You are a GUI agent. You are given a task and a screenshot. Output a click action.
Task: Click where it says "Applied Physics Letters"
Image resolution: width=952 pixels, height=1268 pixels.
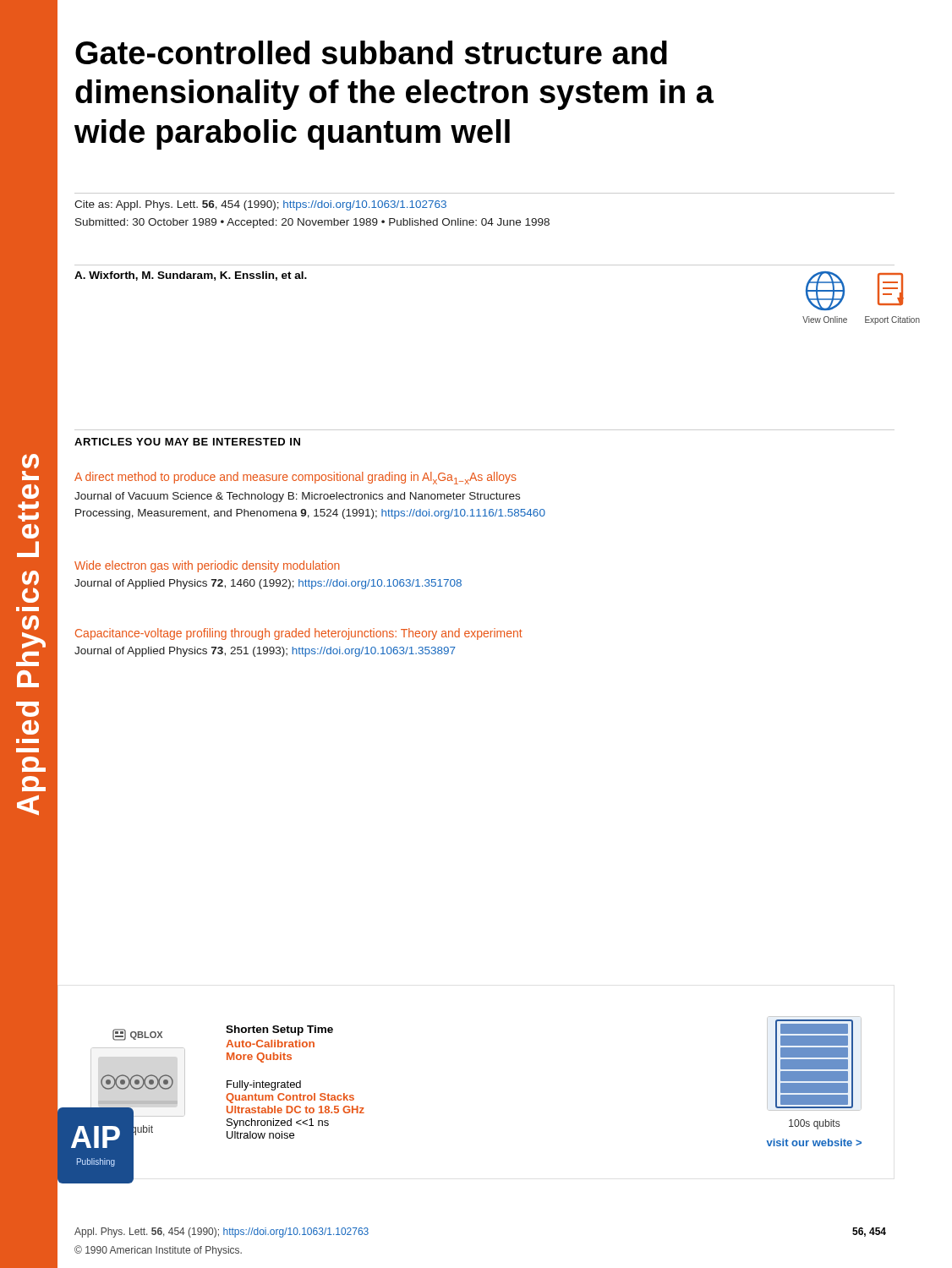click(x=29, y=634)
